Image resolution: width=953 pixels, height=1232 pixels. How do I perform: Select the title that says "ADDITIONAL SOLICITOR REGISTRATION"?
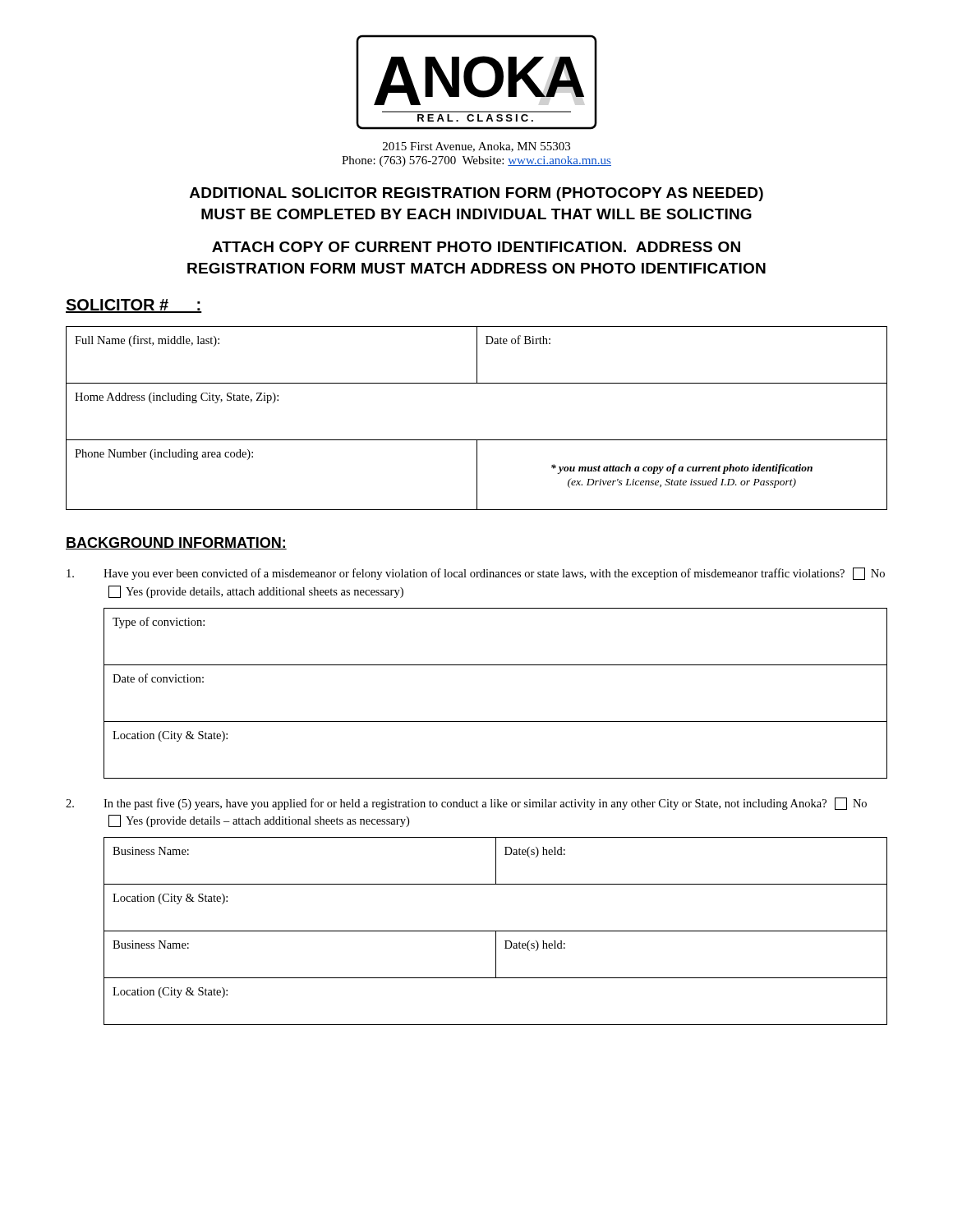coord(476,204)
